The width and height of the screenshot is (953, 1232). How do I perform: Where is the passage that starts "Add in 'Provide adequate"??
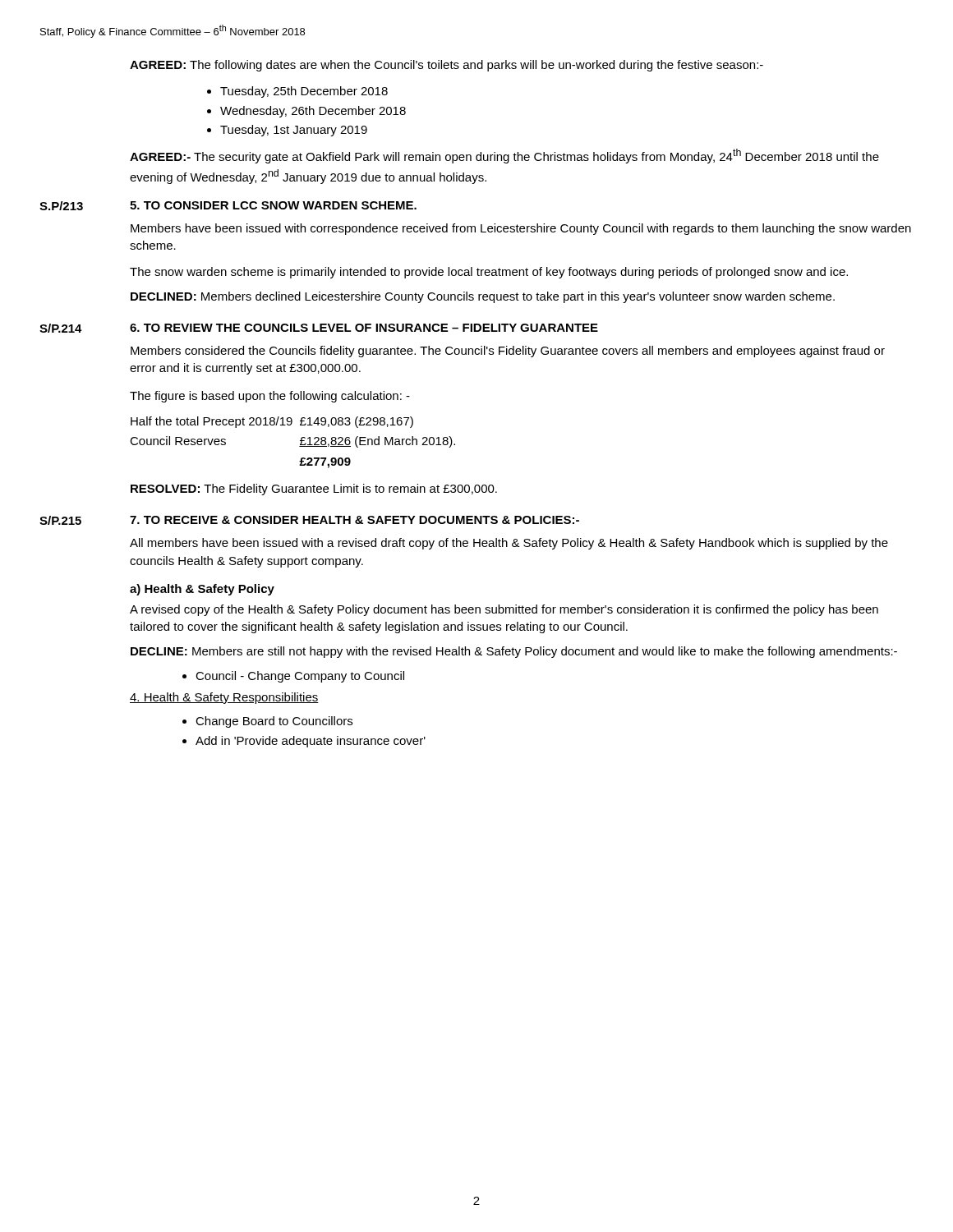(x=304, y=742)
